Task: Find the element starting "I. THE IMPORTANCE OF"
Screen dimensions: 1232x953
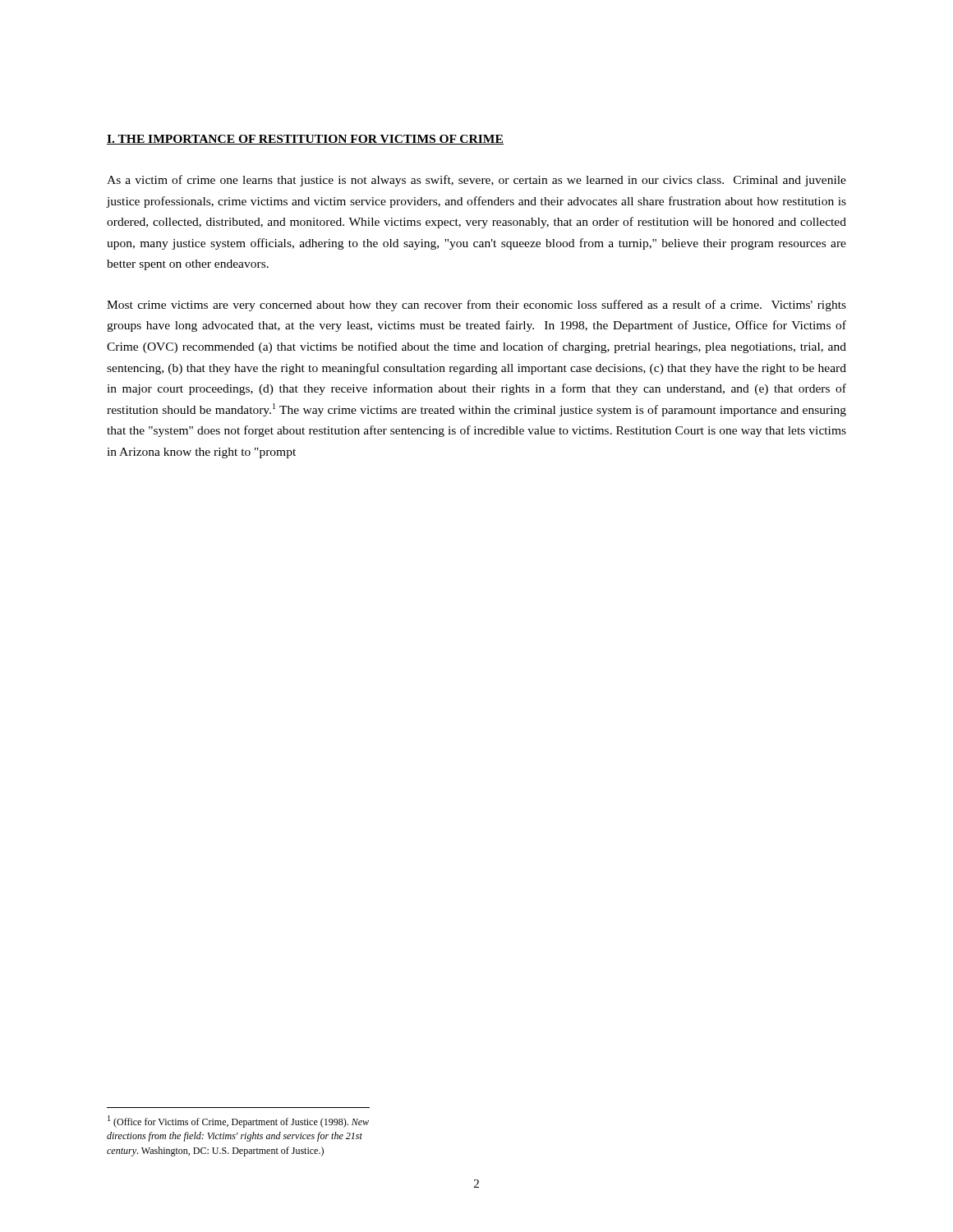Action: (305, 138)
